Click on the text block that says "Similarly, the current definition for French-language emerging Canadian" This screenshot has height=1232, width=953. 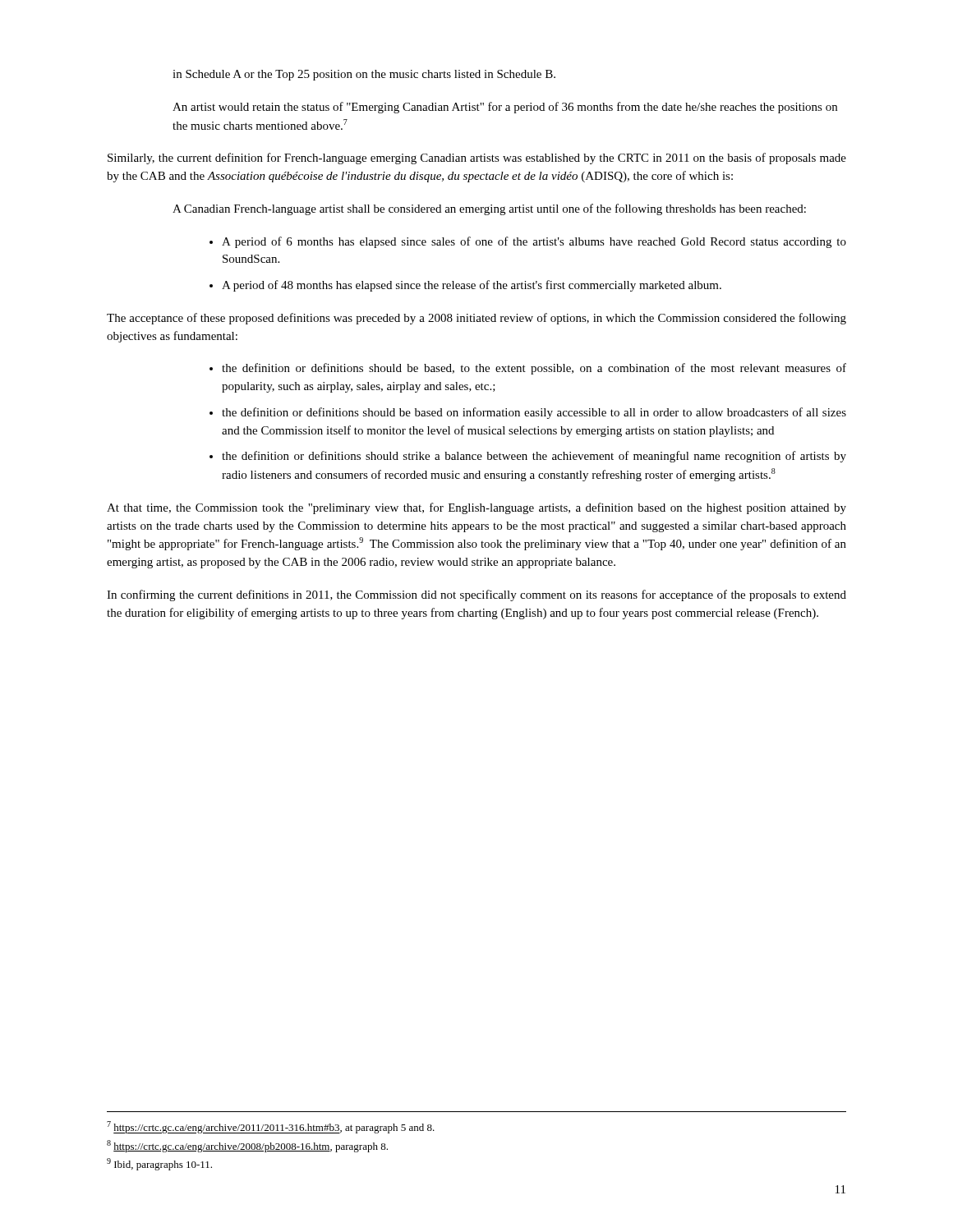click(476, 167)
